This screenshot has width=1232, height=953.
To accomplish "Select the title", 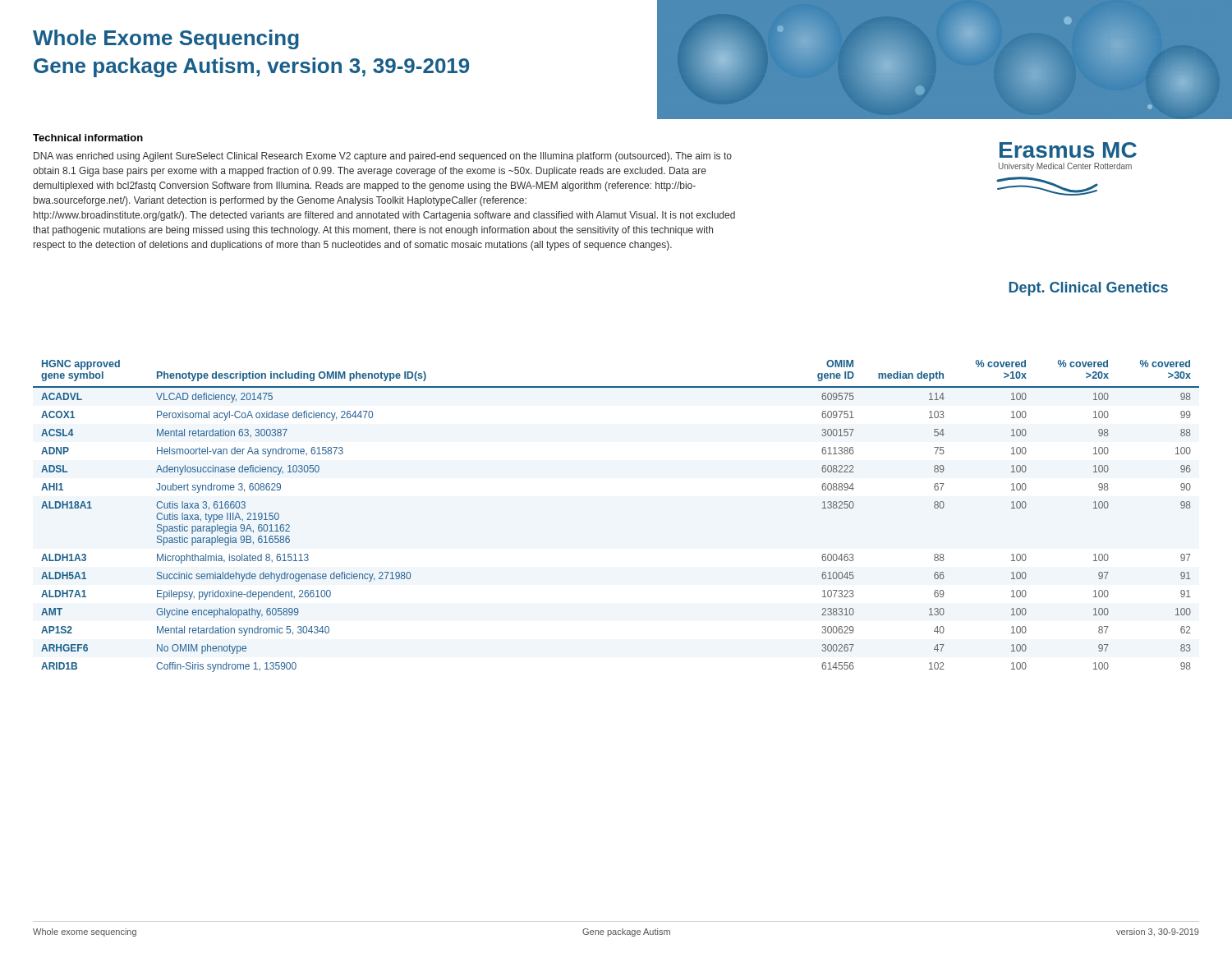I will [251, 52].
